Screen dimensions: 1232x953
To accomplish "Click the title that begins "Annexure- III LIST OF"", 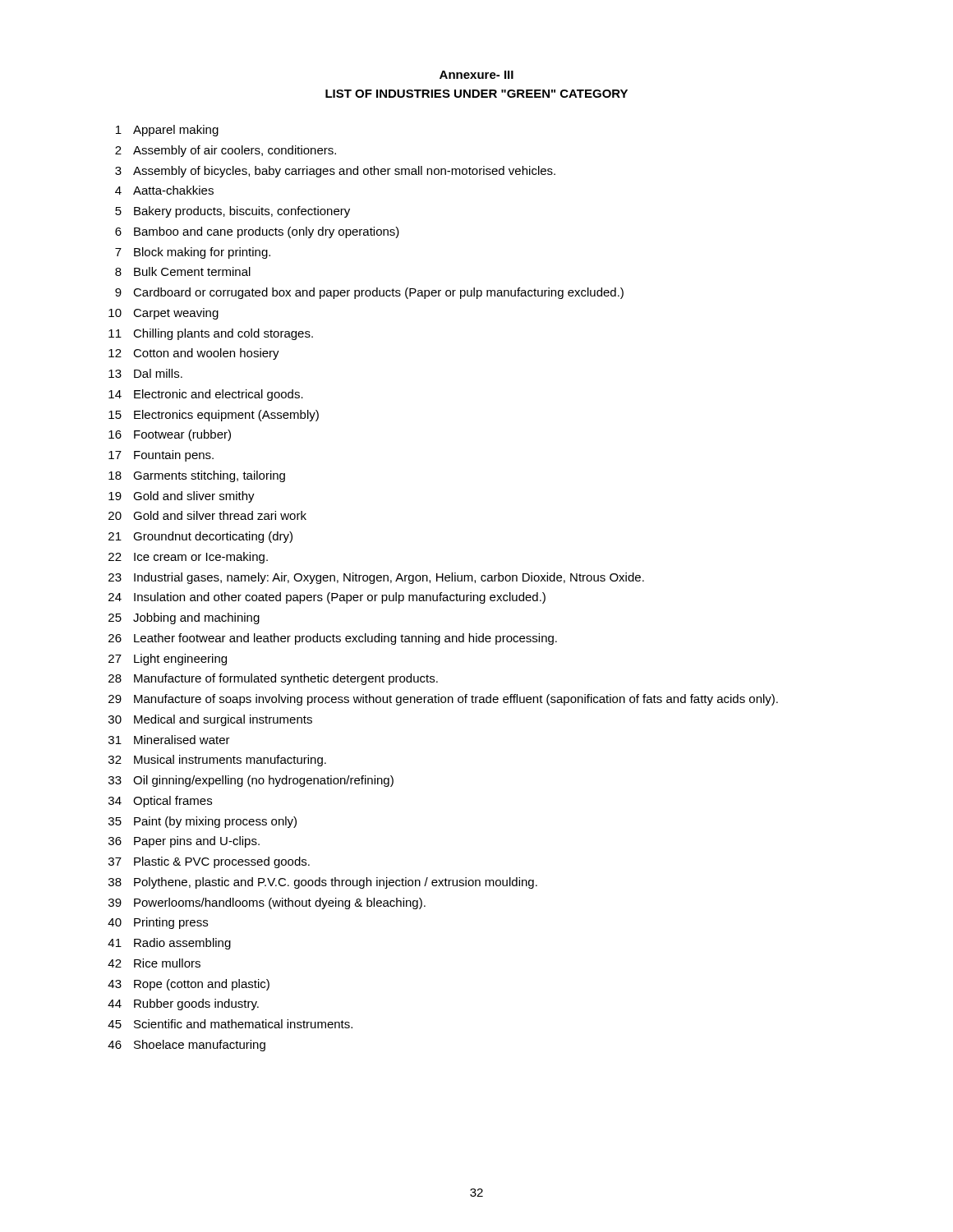I will pyautogui.click(x=476, y=84).
